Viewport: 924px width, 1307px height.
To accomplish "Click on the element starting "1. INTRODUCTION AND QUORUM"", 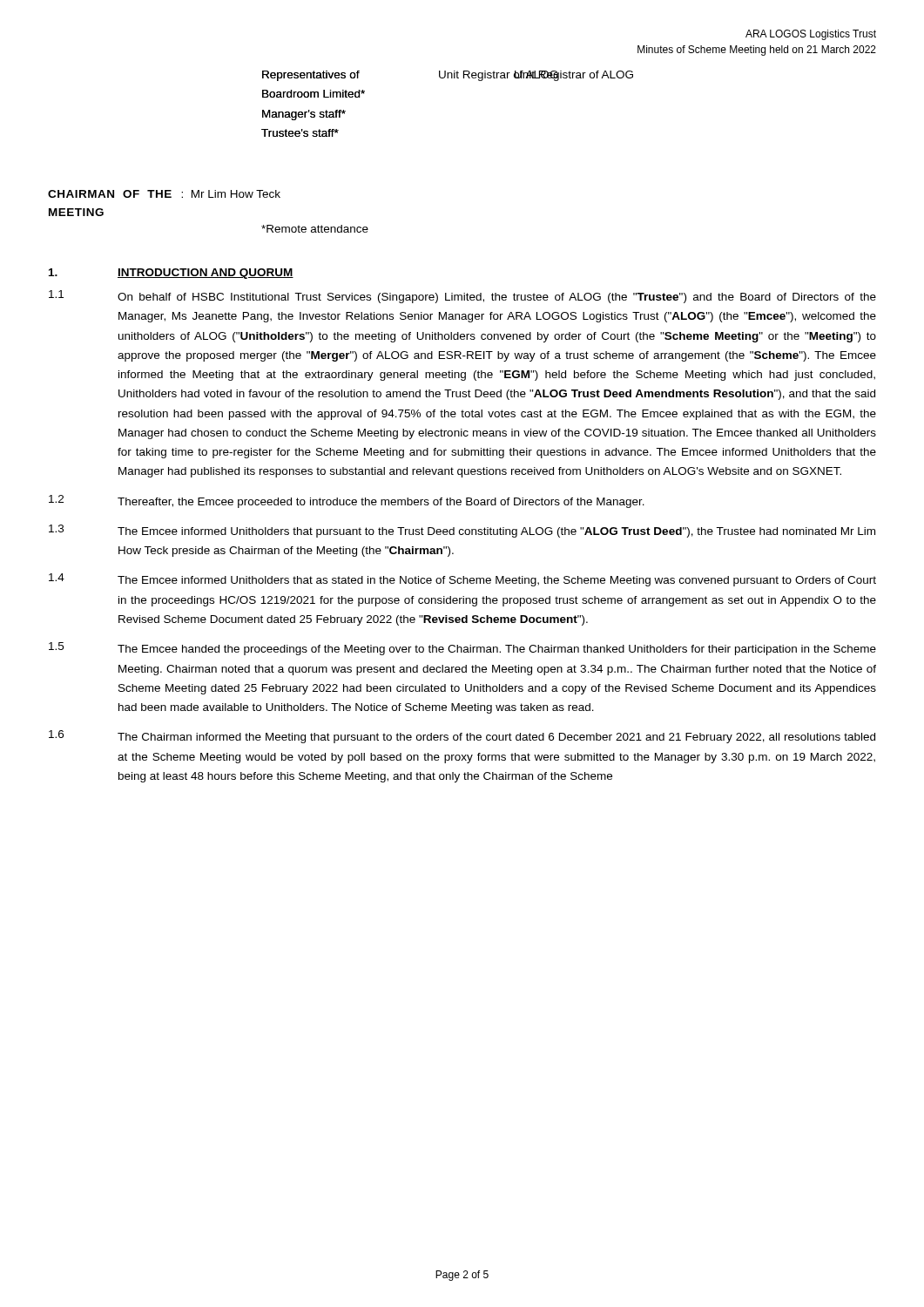I will pos(170,272).
